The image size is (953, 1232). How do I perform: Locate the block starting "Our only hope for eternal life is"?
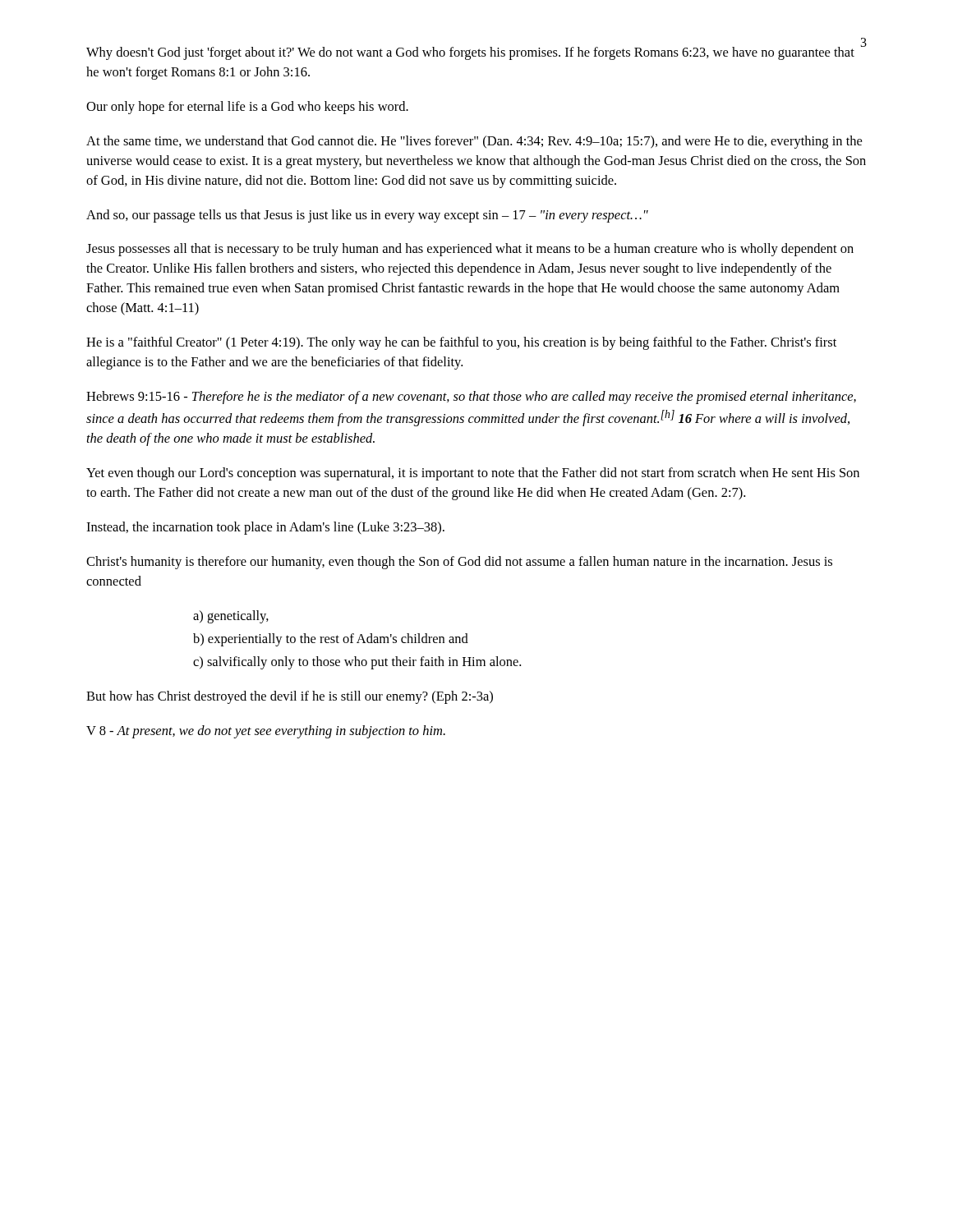click(248, 106)
